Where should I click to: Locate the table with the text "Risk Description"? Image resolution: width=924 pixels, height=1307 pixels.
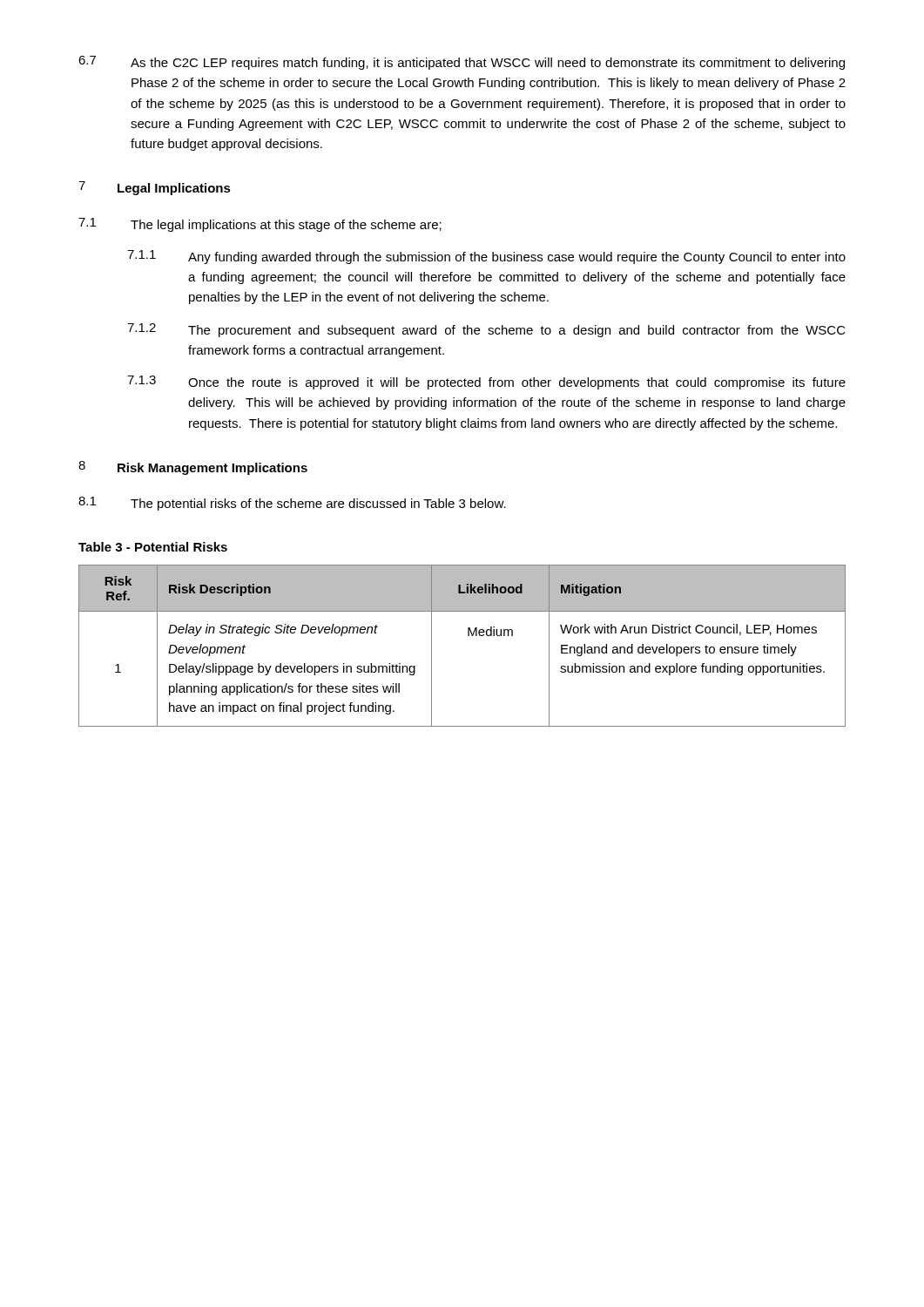(x=462, y=646)
